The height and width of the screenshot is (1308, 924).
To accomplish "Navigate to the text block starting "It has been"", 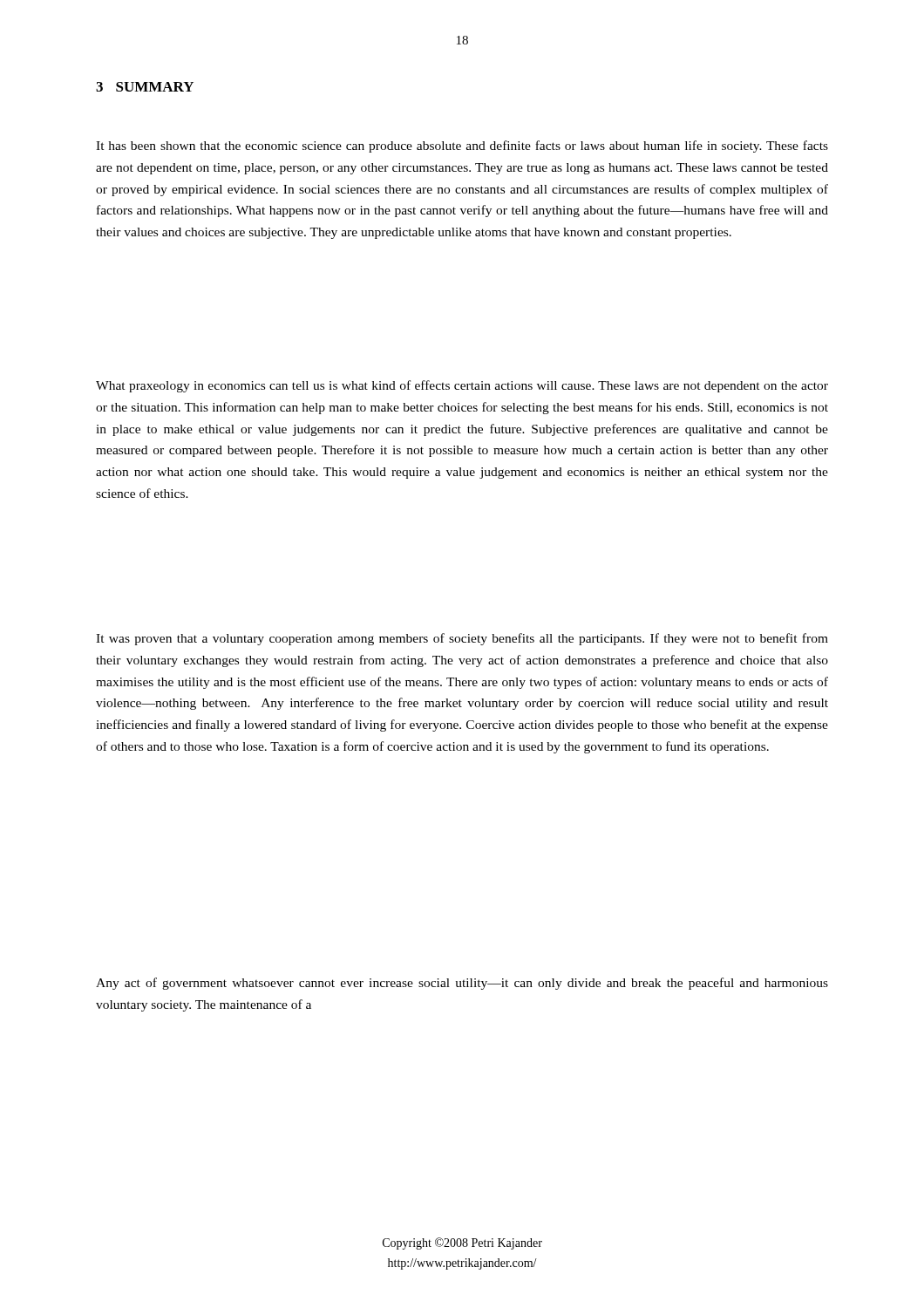I will [x=462, y=188].
